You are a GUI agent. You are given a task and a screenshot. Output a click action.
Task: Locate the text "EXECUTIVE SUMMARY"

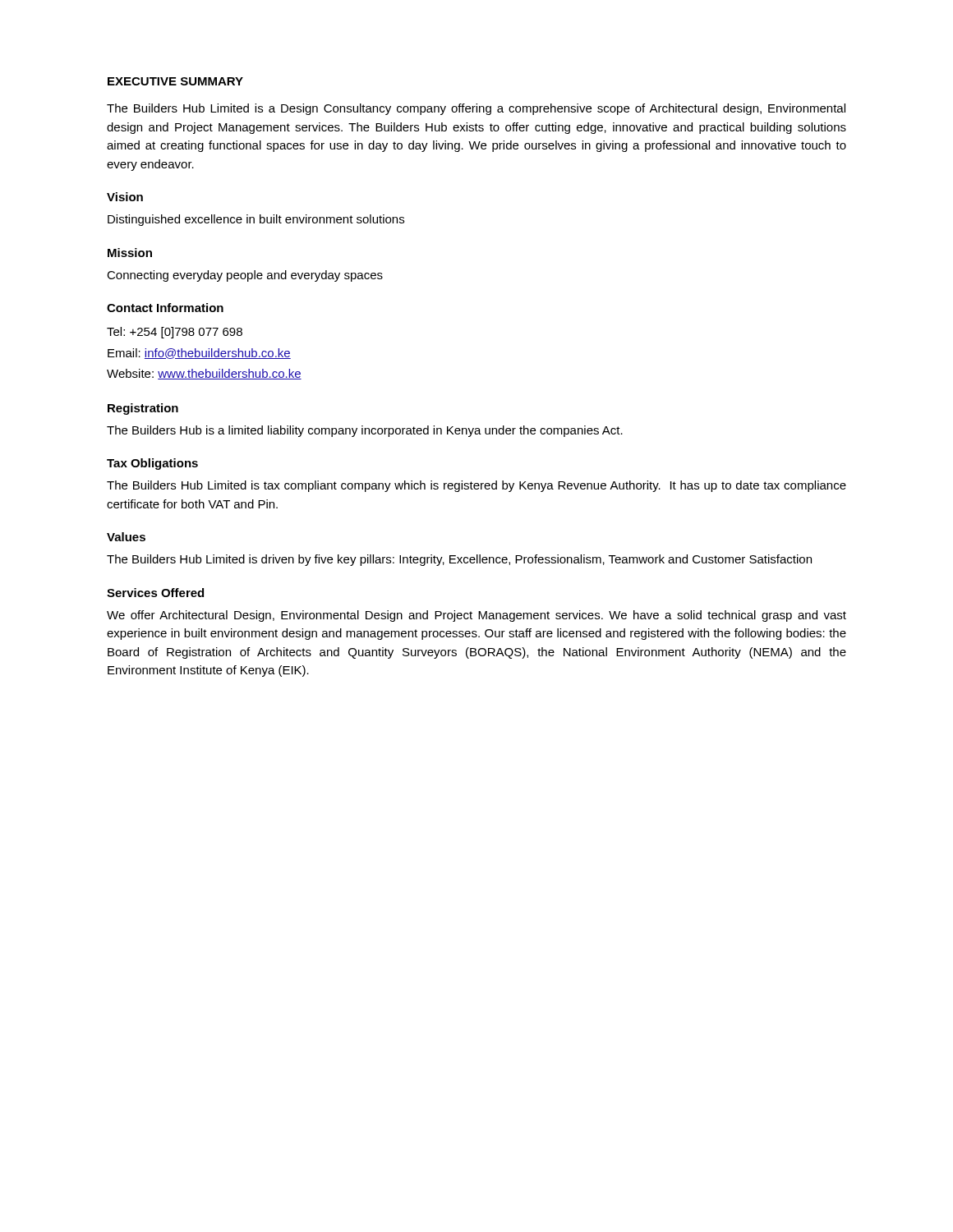click(175, 81)
